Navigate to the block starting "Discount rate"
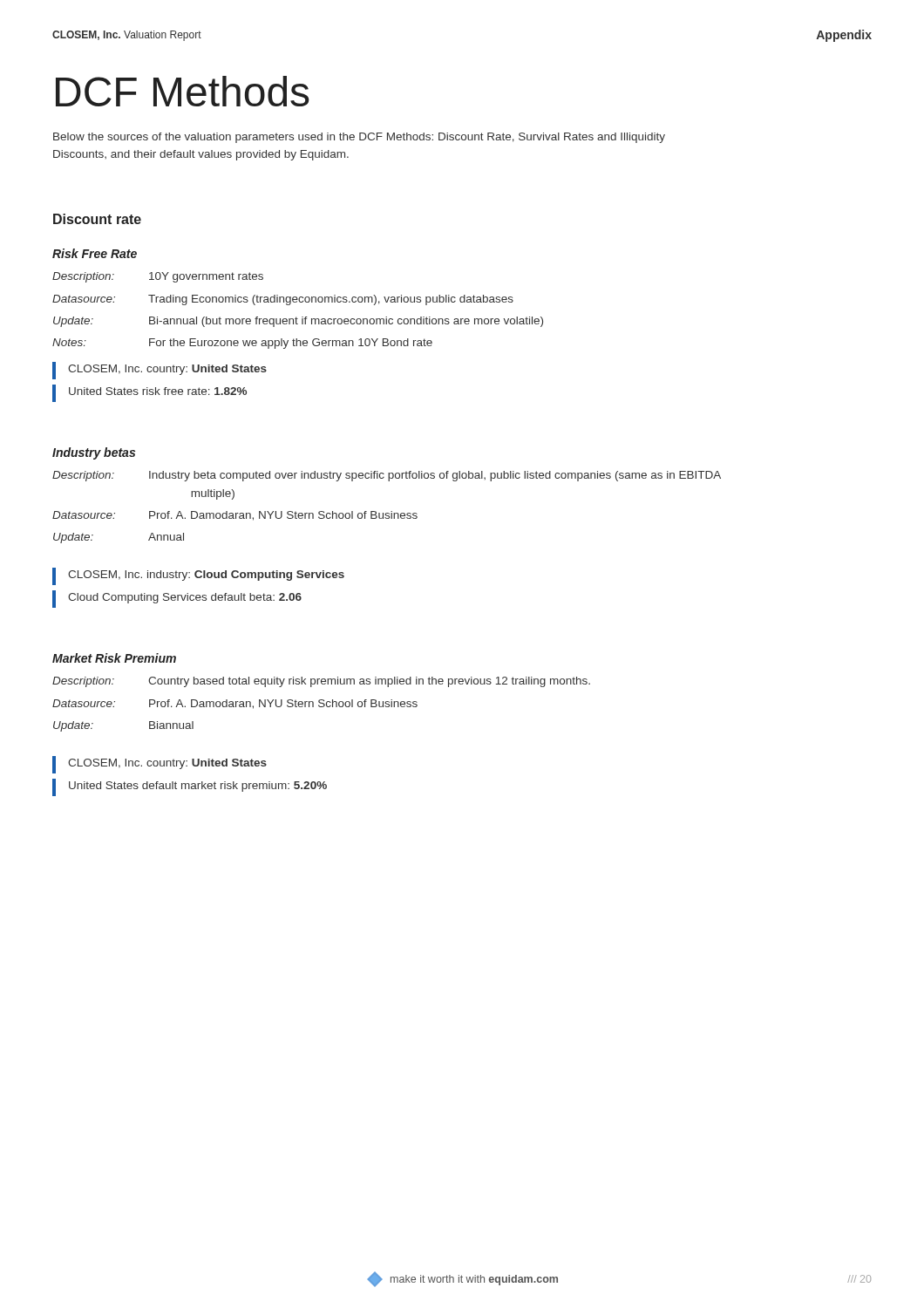This screenshot has width=924, height=1308. tap(97, 220)
